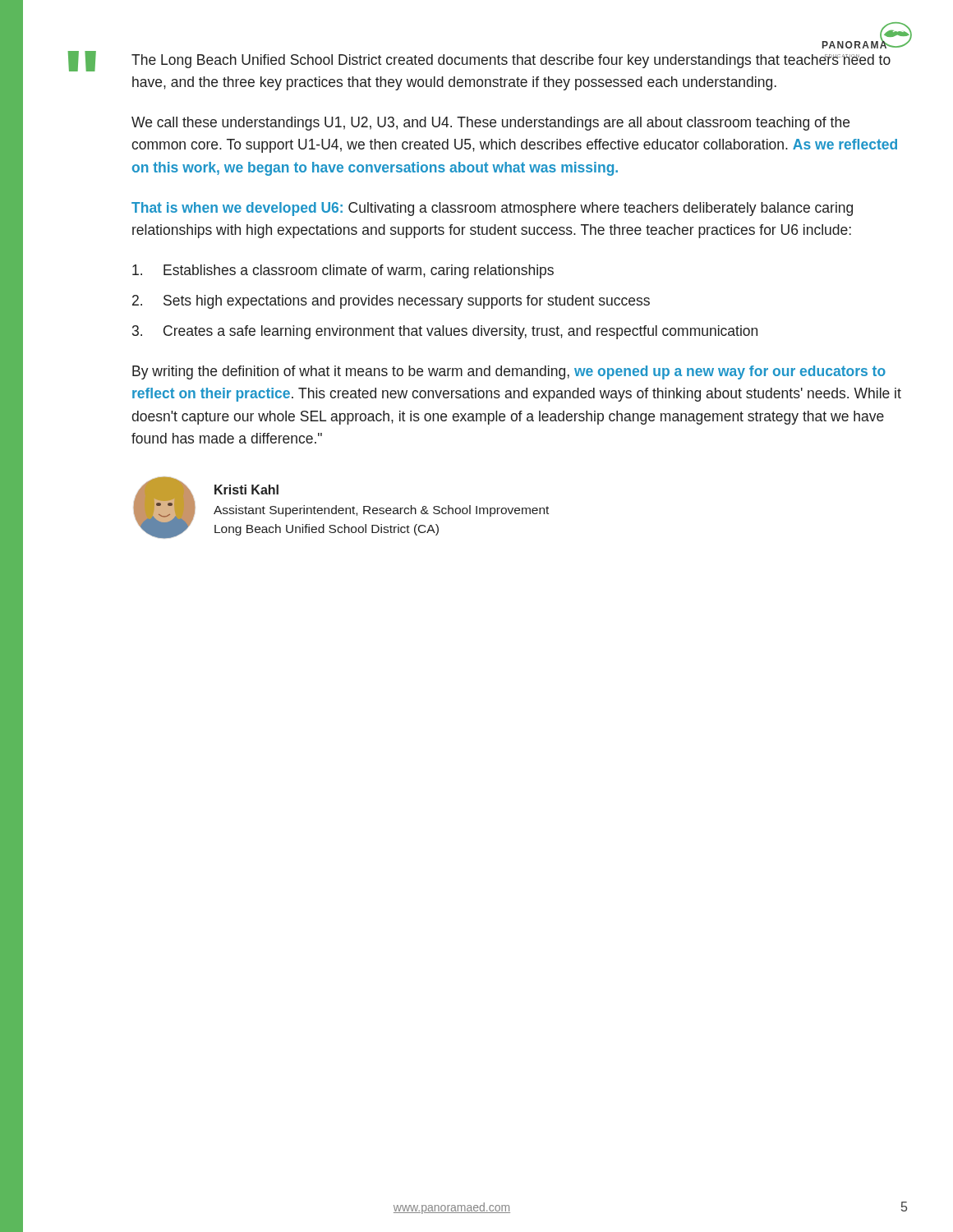The width and height of the screenshot is (953, 1232).
Task: Select the element starting "The Long Beach Unified School District created documents"
Action: (x=511, y=71)
